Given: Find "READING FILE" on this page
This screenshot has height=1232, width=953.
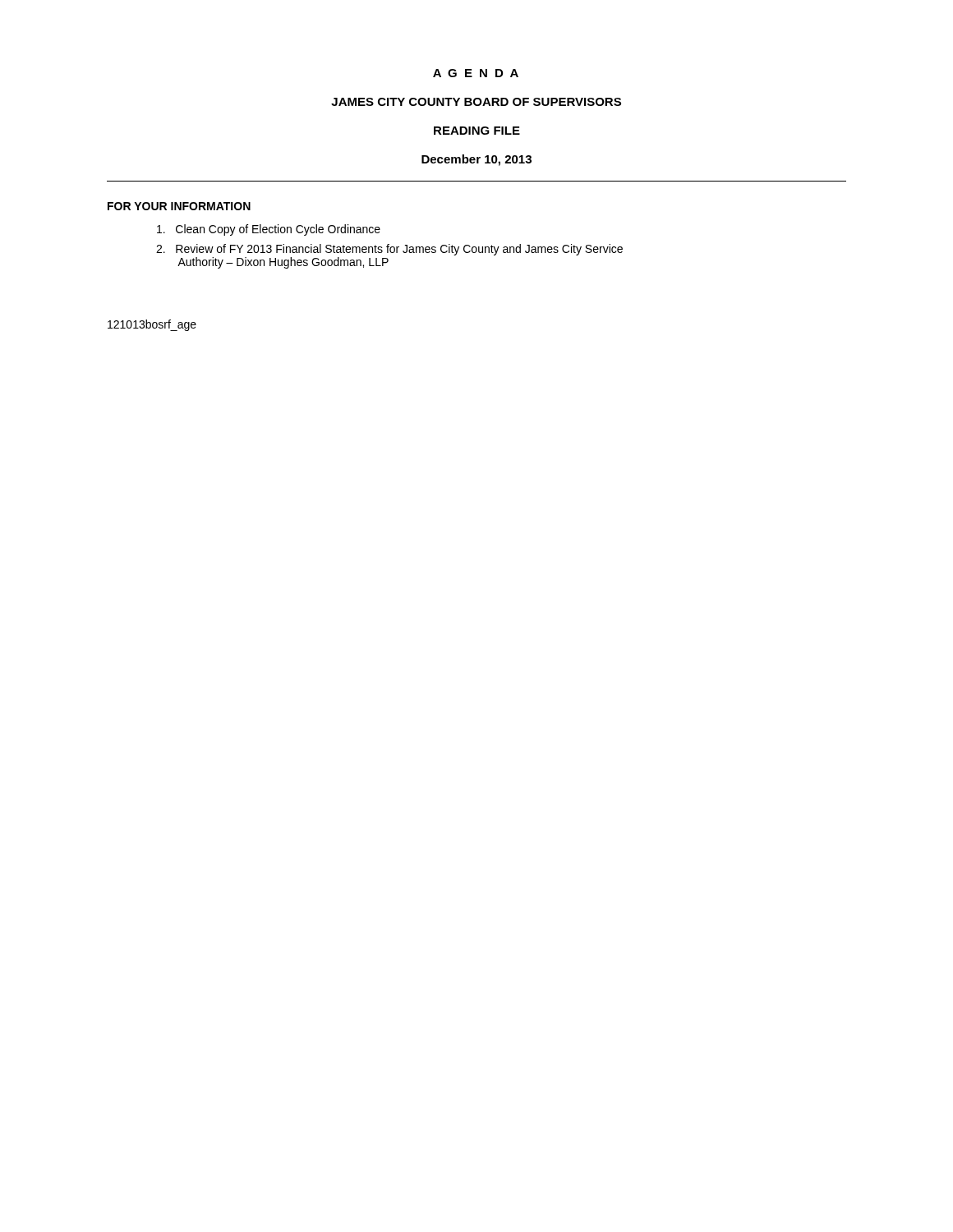Looking at the screenshot, I should [x=476, y=130].
